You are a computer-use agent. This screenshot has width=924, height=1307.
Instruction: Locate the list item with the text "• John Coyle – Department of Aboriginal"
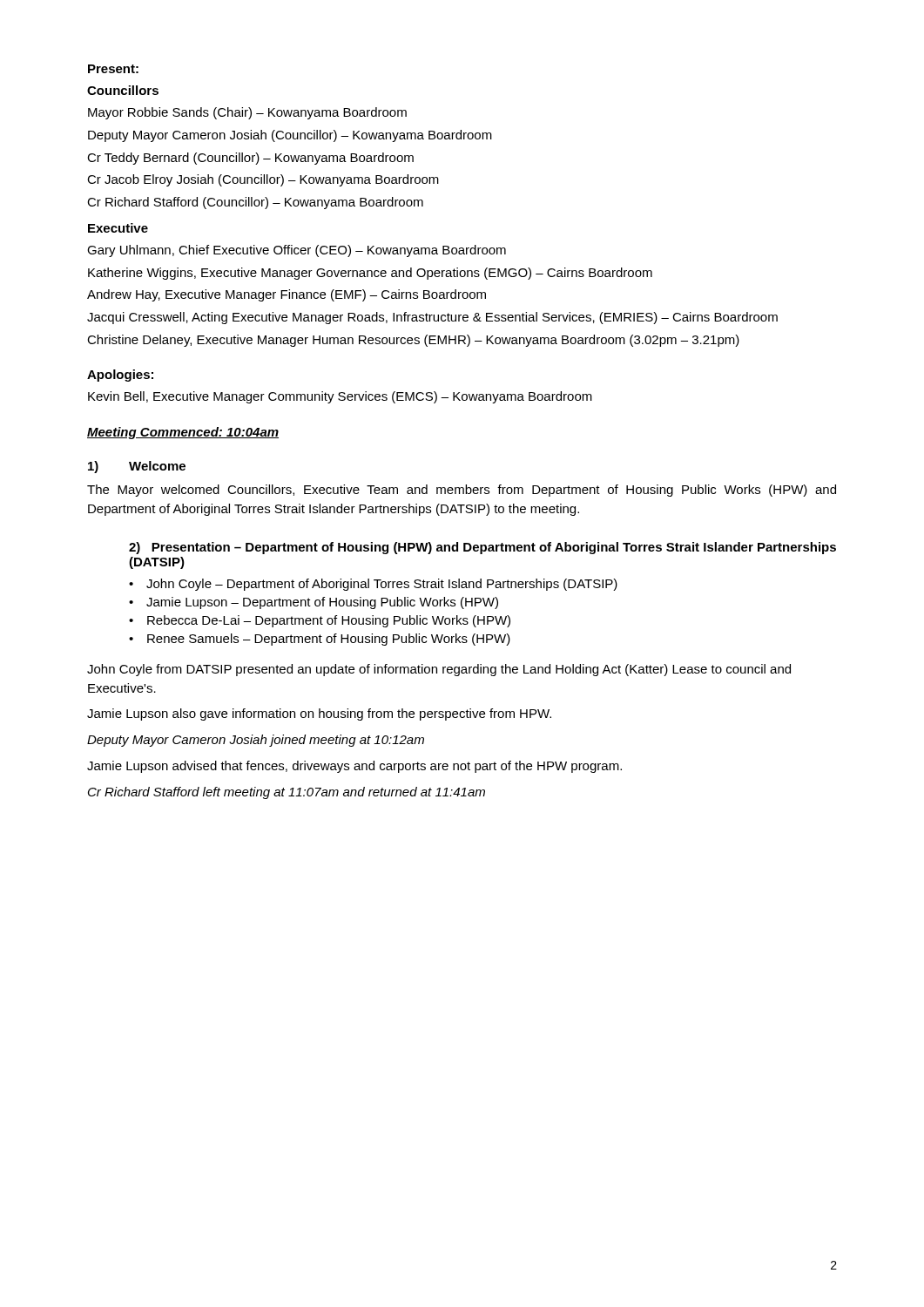(373, 583)
